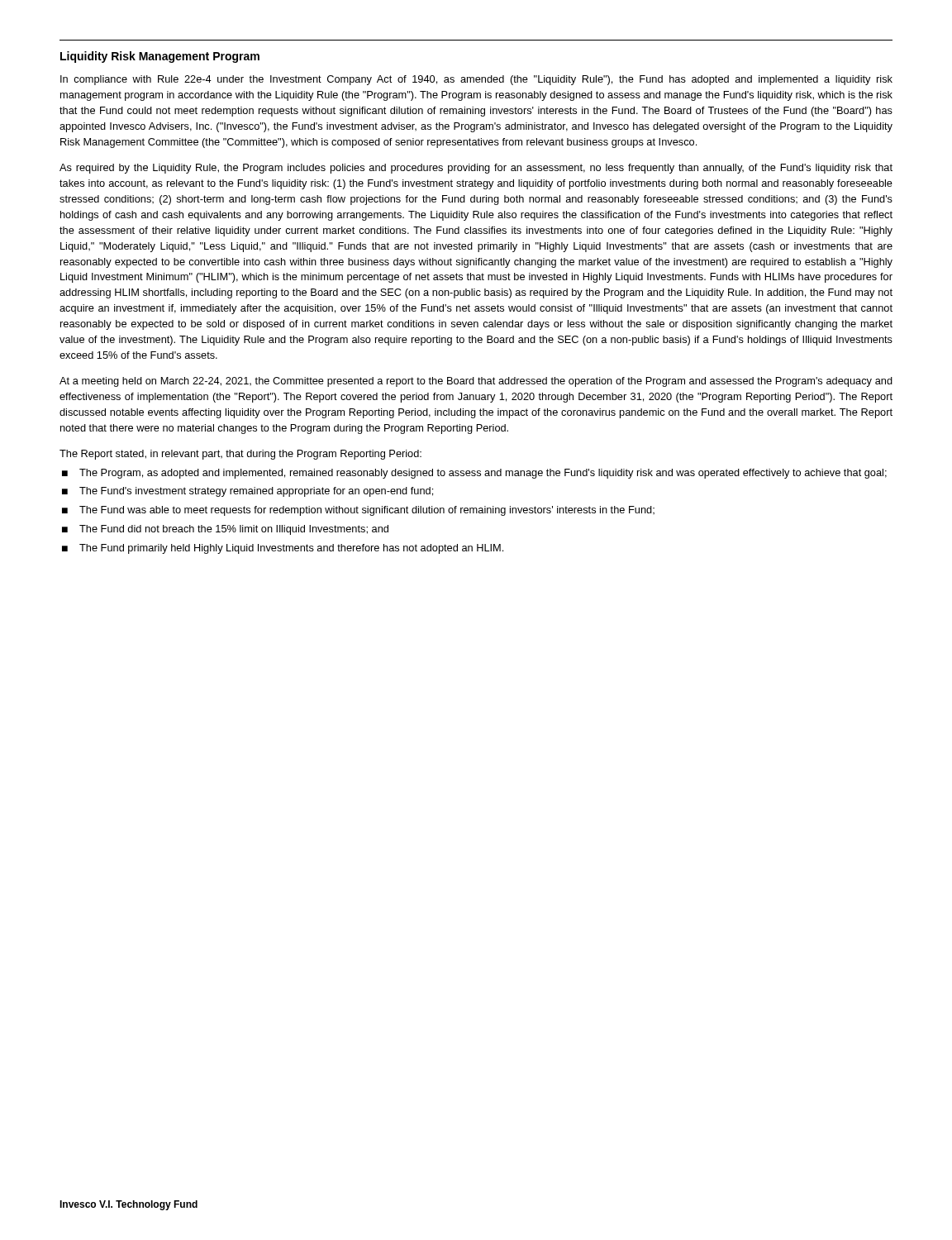Screen dimensions: 1240x952
Task: Navigate to the passage starting "In compliance with Rule 22e-4 under the"
Action: 476,111
